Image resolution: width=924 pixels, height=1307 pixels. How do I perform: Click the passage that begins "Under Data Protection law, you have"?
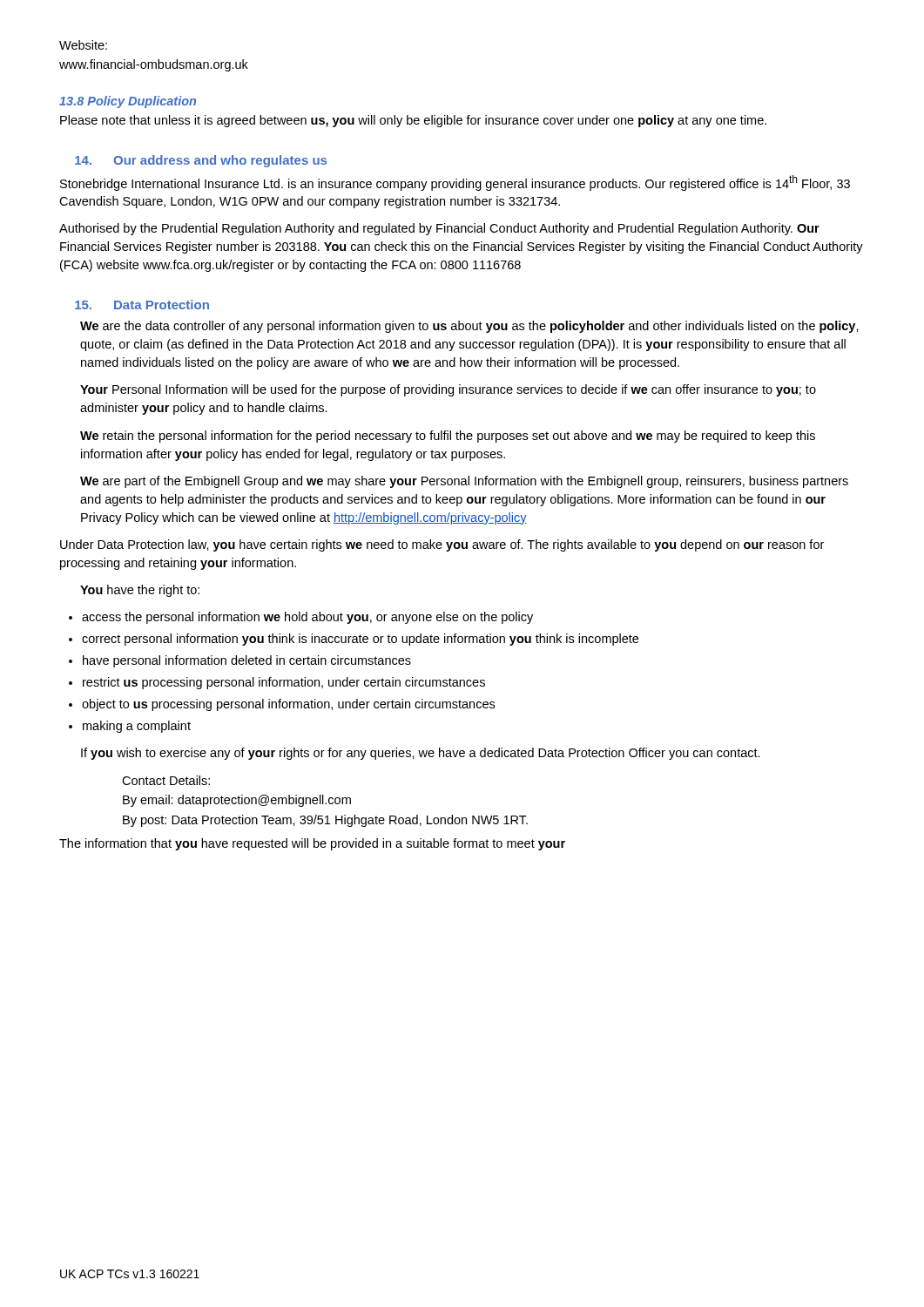pyautogui.click(x=462, y=554)
